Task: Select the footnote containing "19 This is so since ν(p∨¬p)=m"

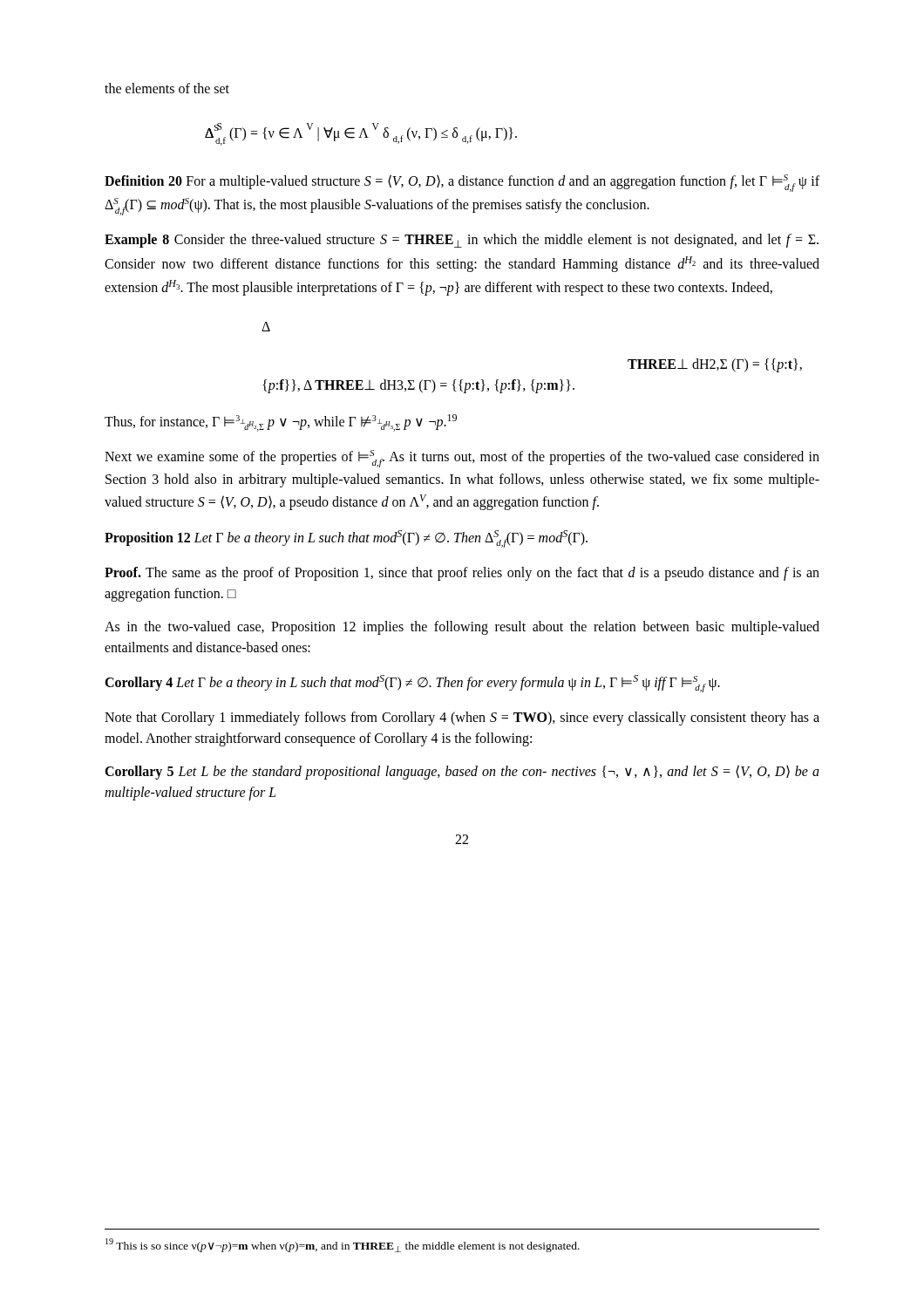Action: click(342, 1245)
